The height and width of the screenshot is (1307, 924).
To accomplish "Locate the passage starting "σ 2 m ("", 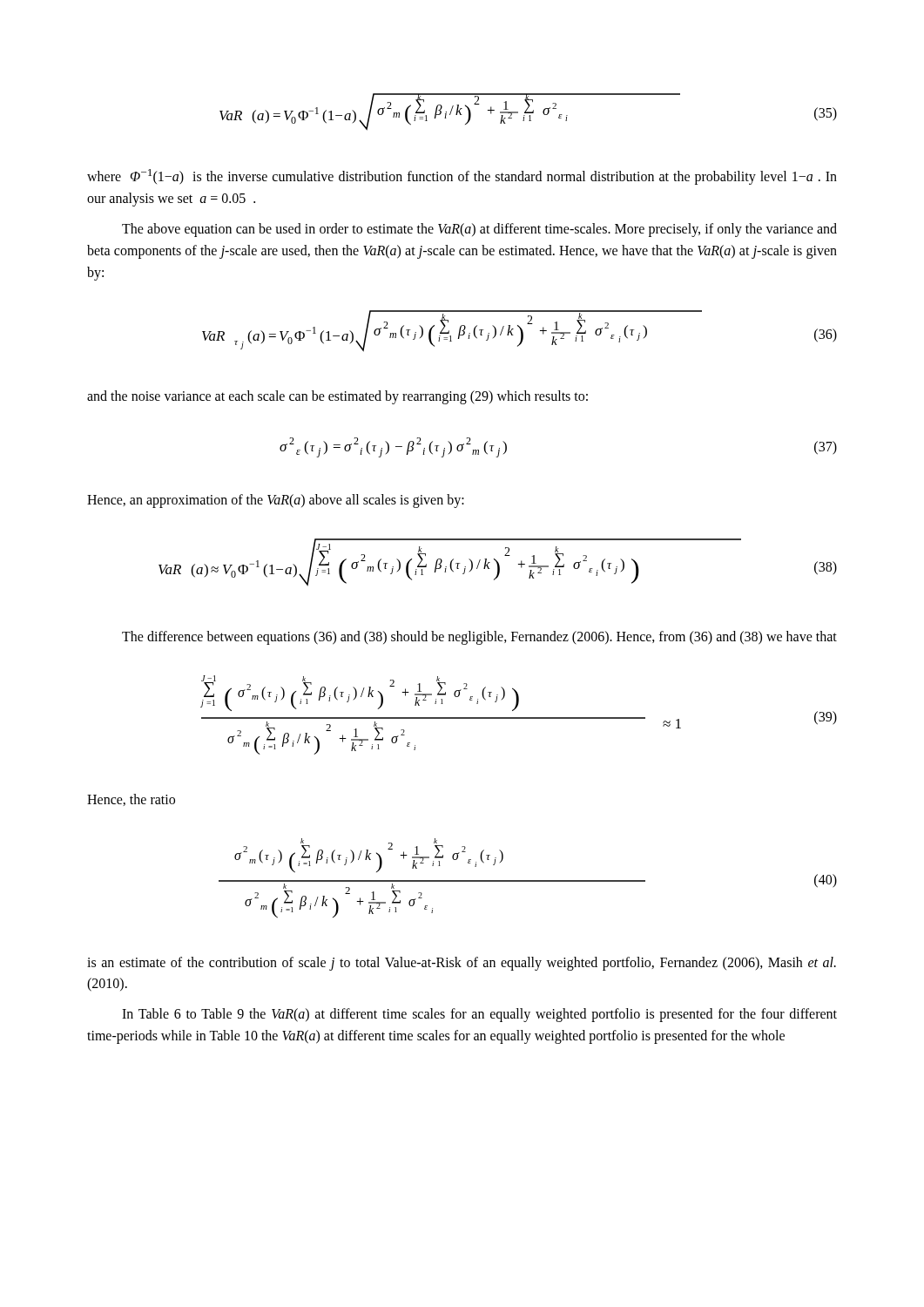I will click(523, 880).
